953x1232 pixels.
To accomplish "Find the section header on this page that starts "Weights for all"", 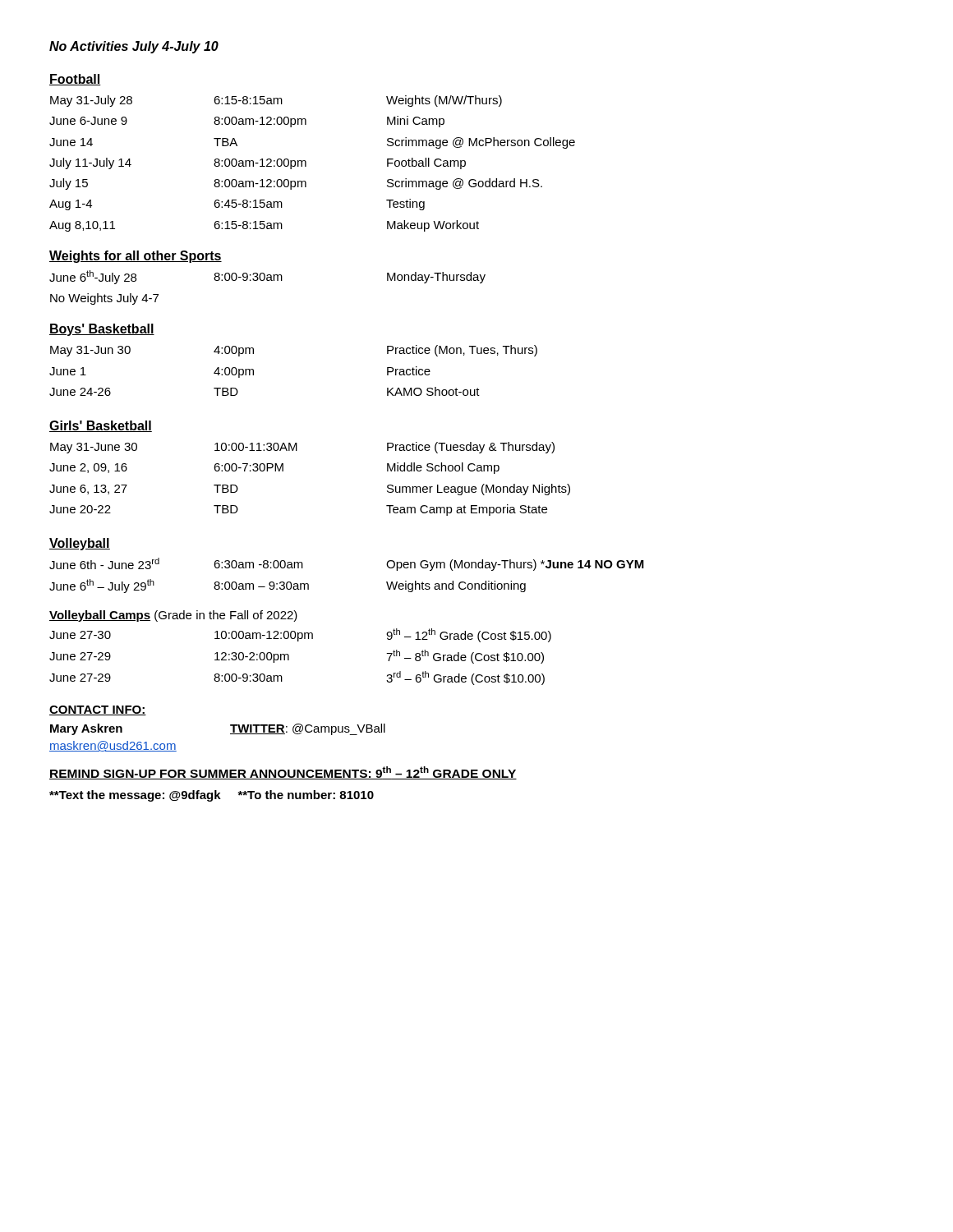I will coord(135,256).
